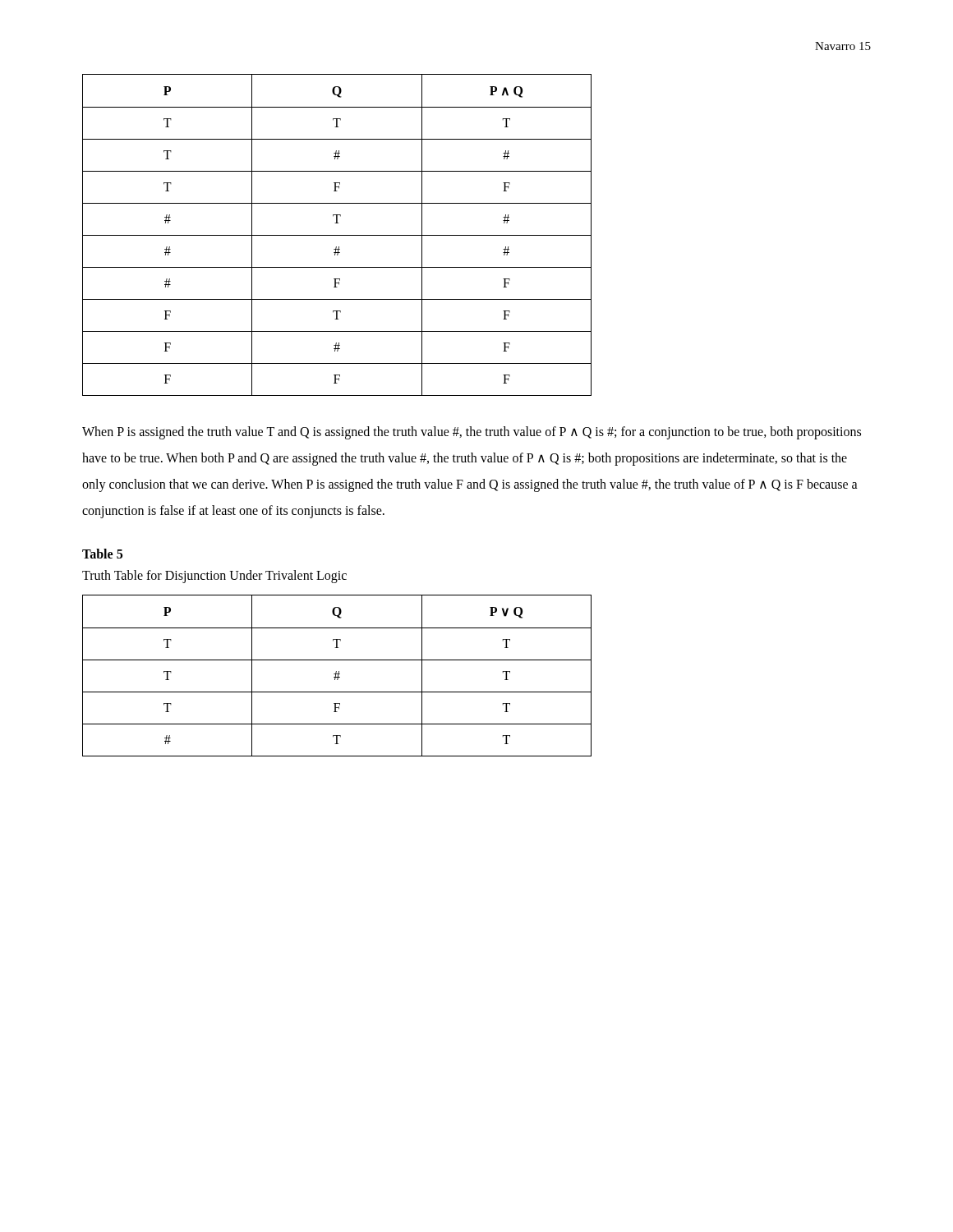This screenshot has width=953, height=1232.
Task: Find the table that mentions "P ∨ Q"
Action: (x=476, y=676)
